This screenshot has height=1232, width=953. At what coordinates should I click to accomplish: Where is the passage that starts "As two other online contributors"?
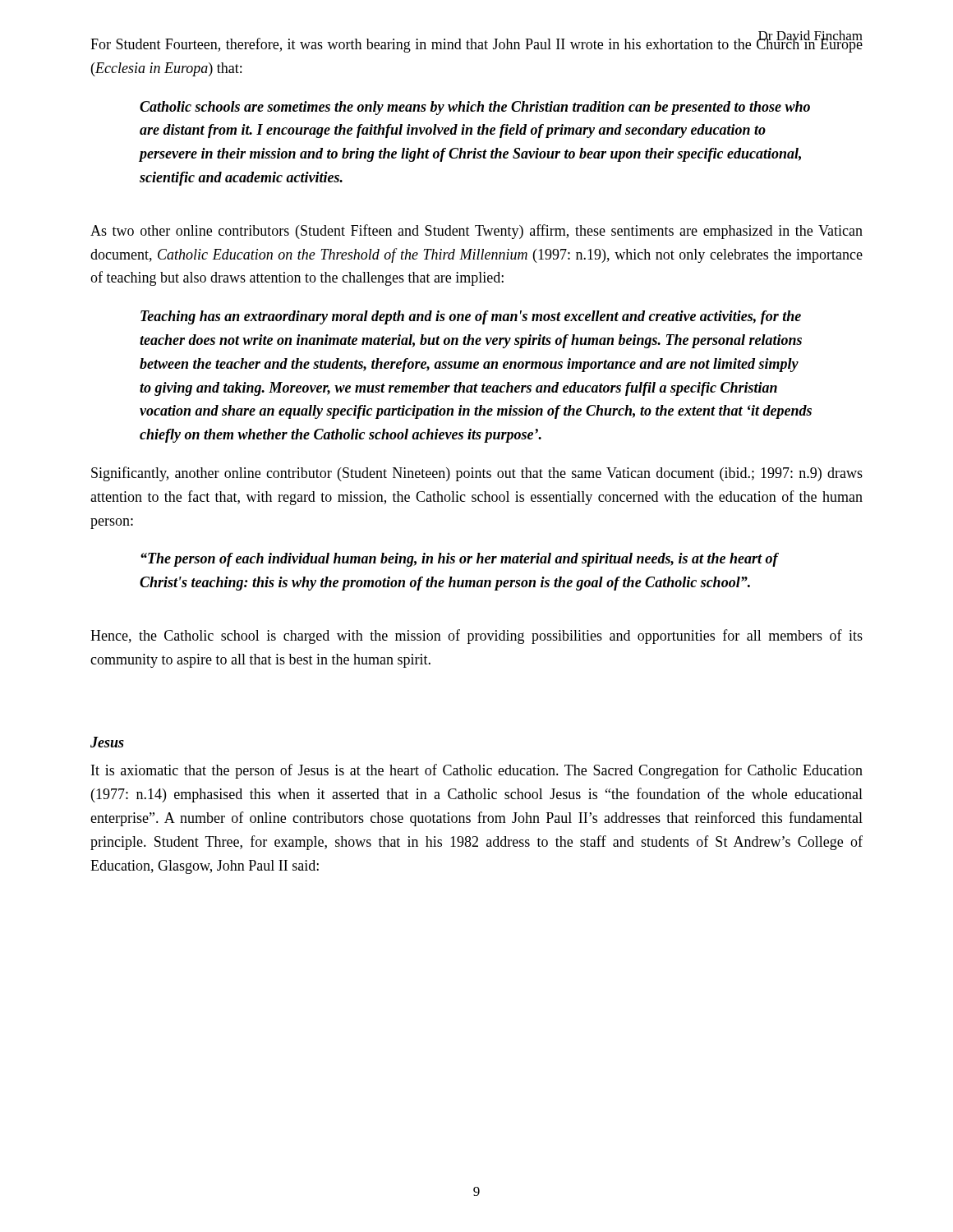point(476,254)
